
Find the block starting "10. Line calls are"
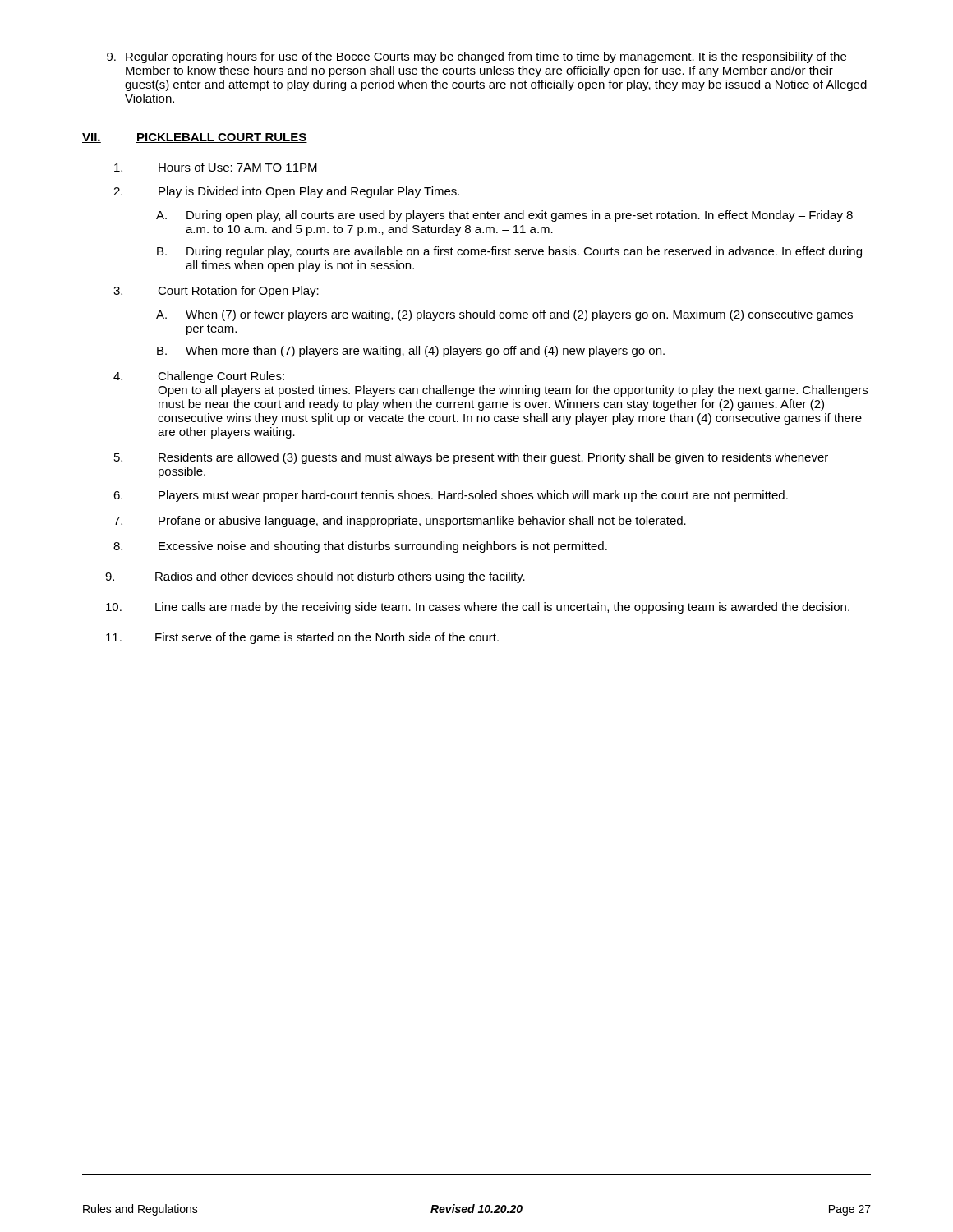[488, 607]
